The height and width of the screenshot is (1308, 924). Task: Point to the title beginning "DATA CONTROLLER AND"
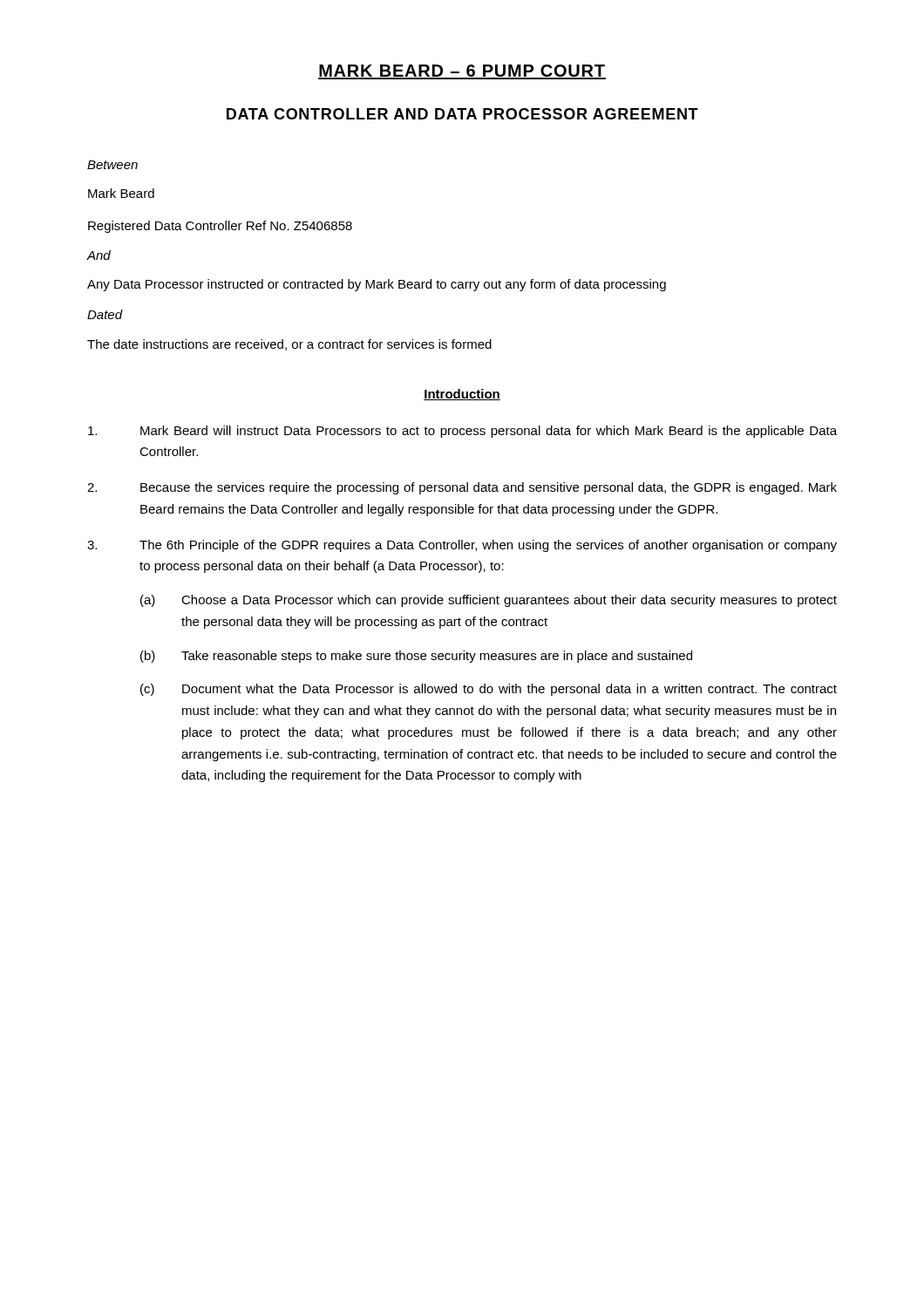[x=462, y=114]
